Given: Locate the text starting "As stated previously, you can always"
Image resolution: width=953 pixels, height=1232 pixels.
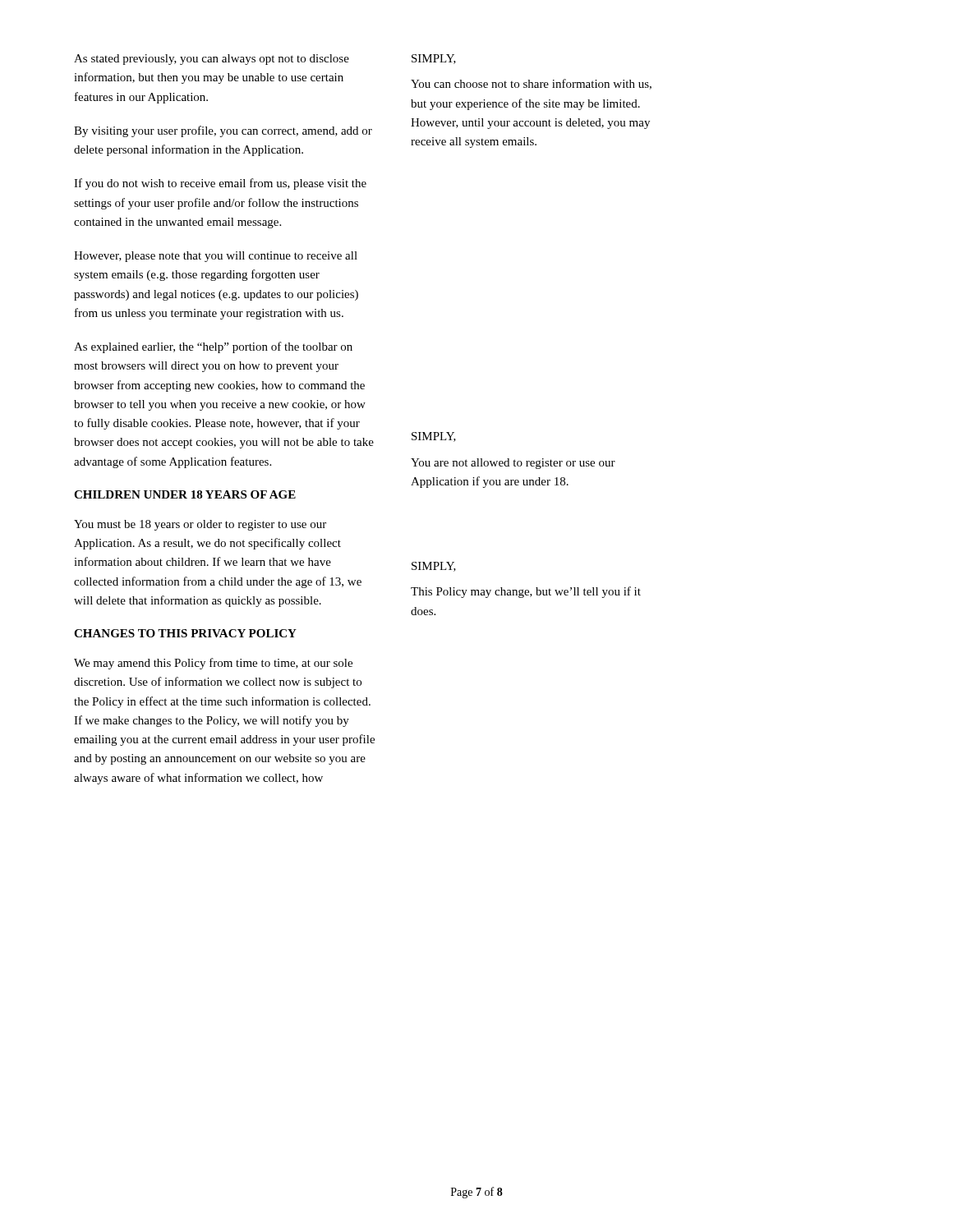Looking at the screenshot, I should [211, 77].
